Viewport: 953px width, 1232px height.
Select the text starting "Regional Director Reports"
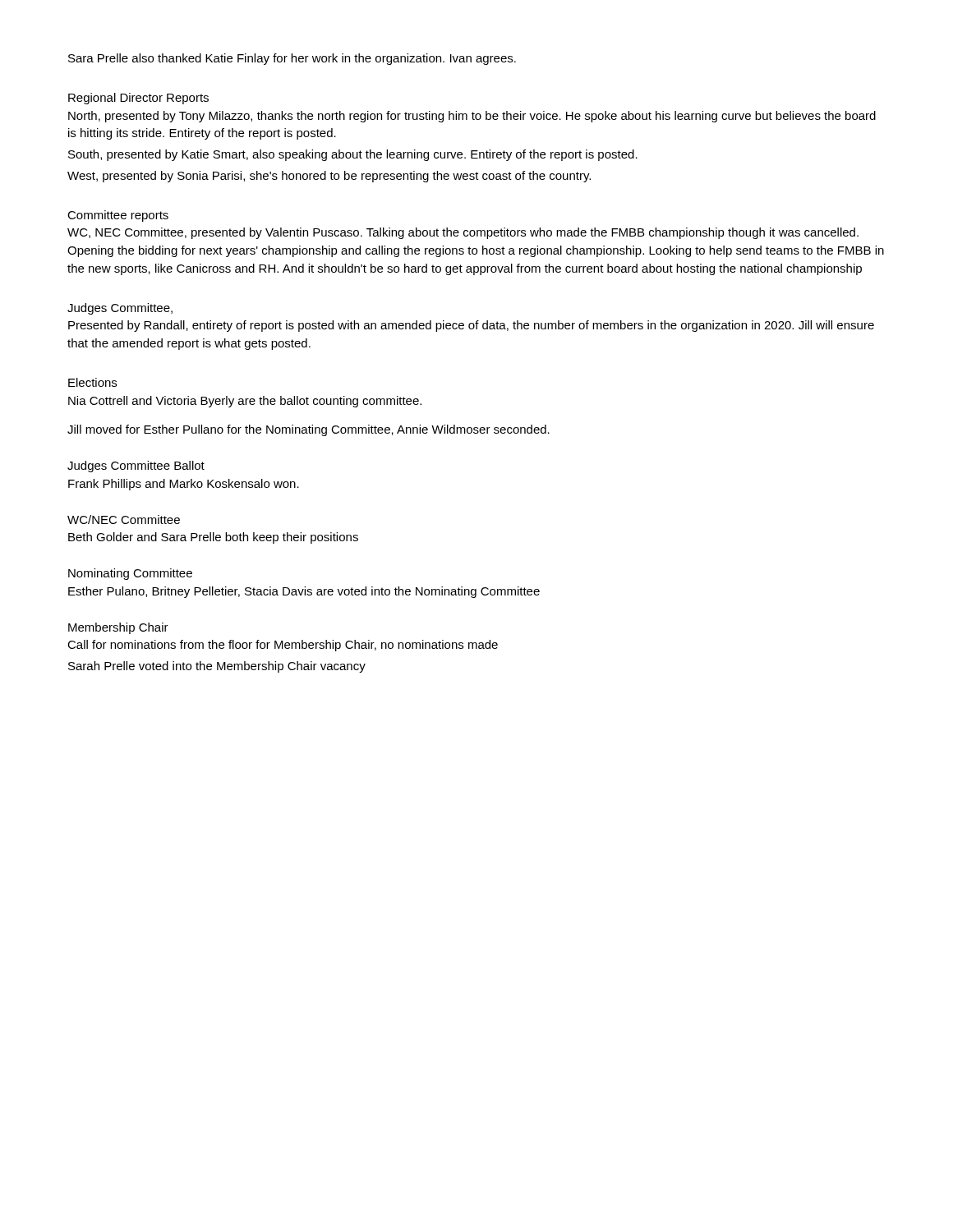(x=138, y=97)
